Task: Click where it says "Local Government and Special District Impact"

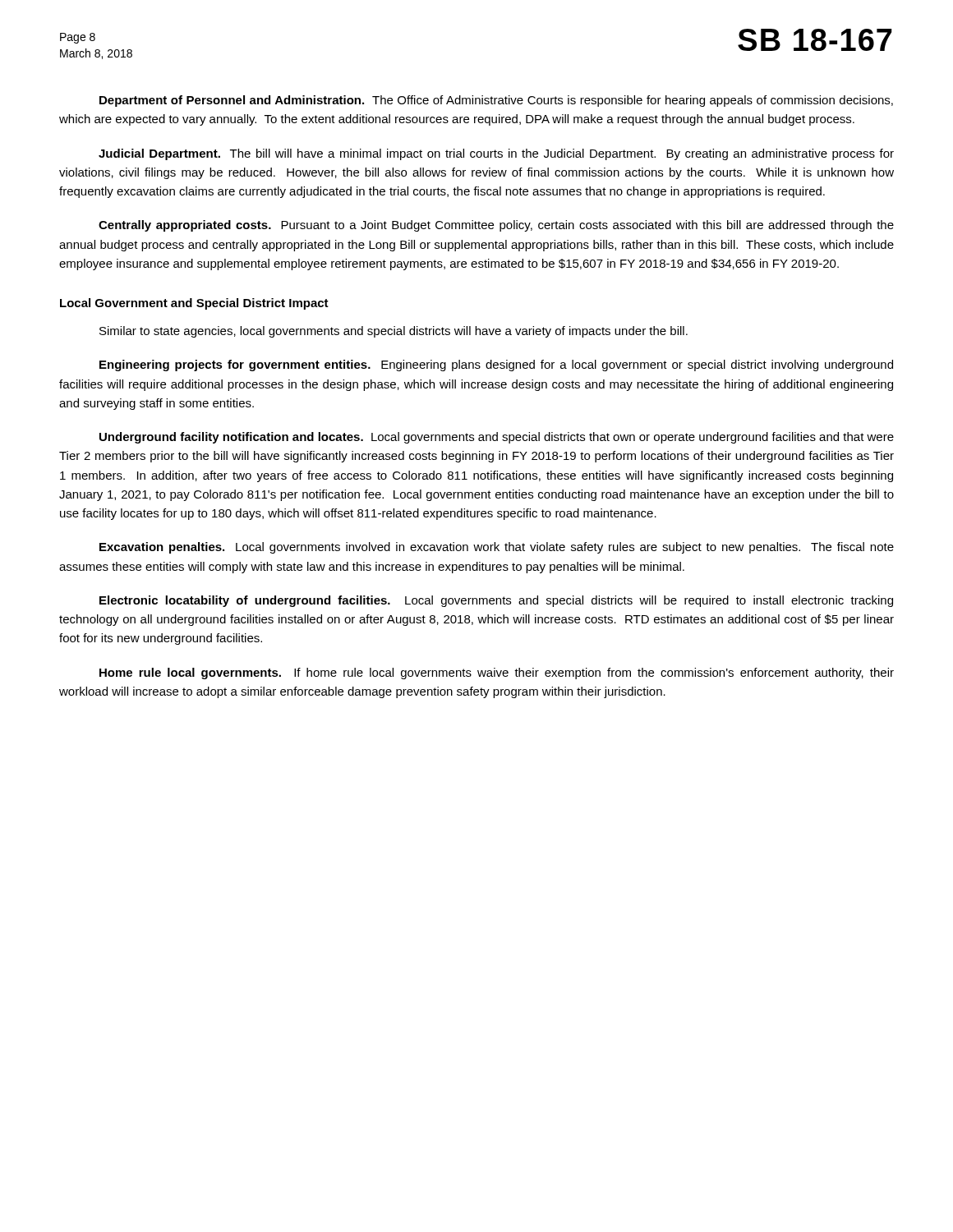Action: point(194,303)
